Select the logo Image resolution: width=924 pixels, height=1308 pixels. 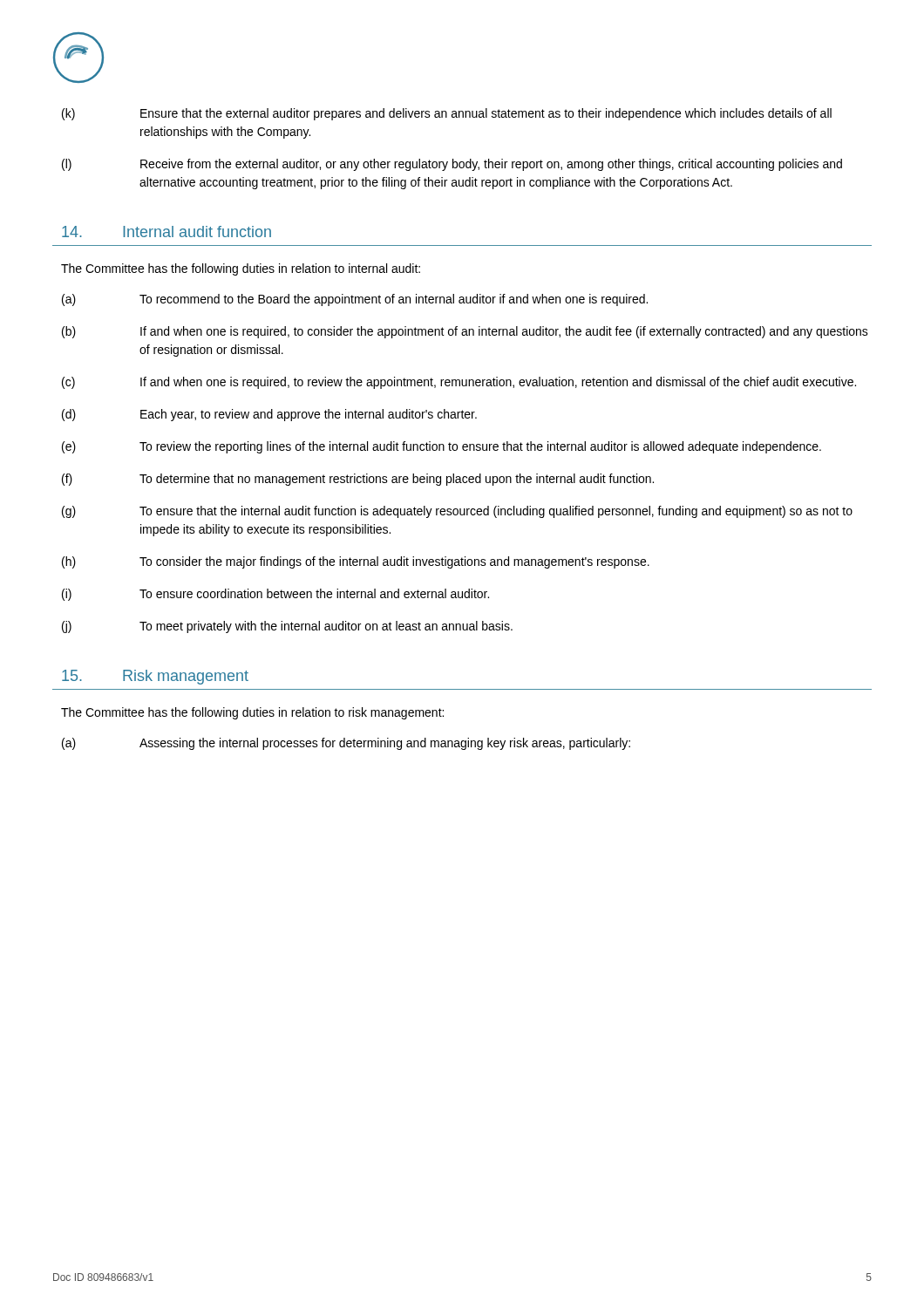(x=78, y=58)
